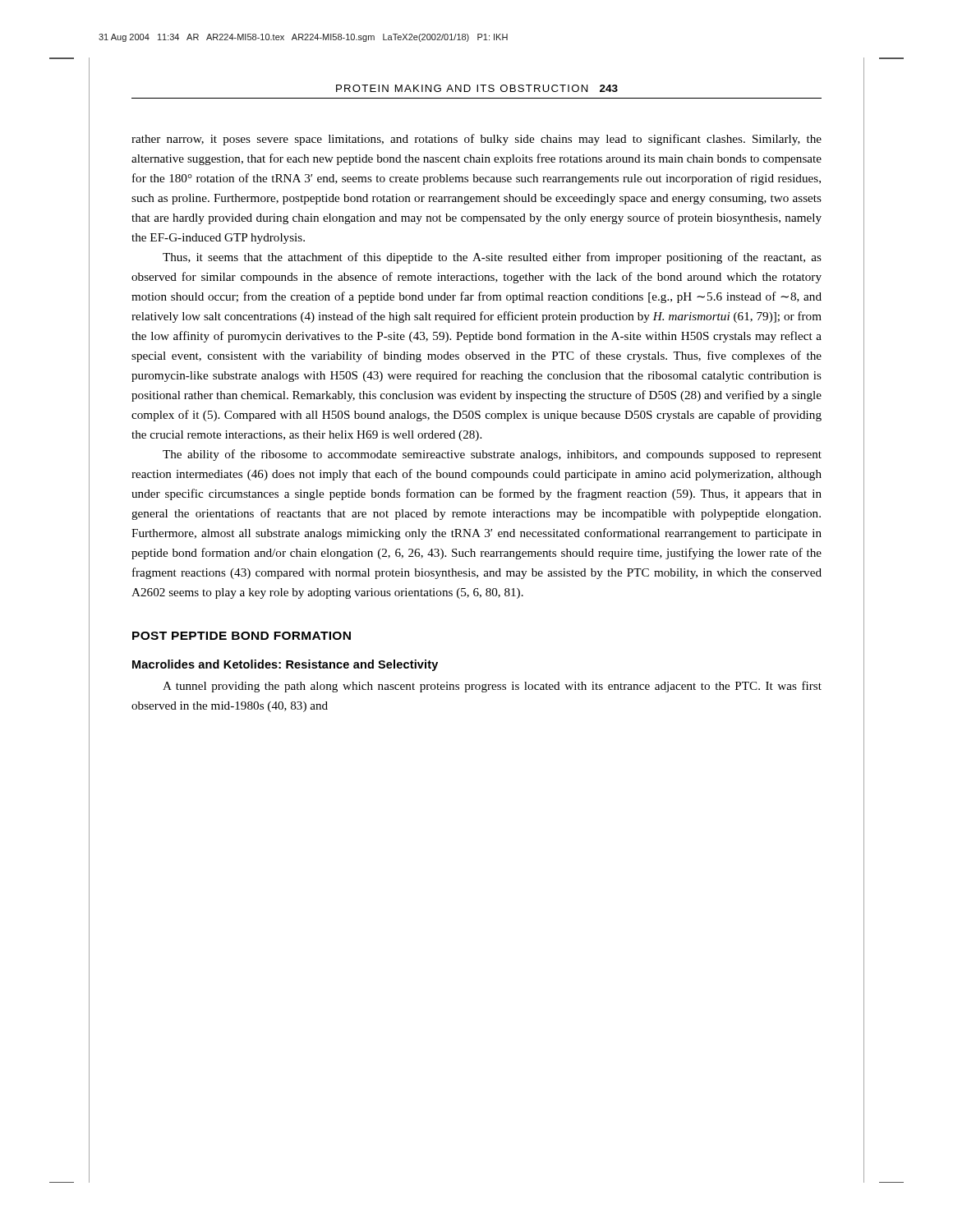Find the block on this page that starts "rather narrow, it poses"

coord(476,188)
